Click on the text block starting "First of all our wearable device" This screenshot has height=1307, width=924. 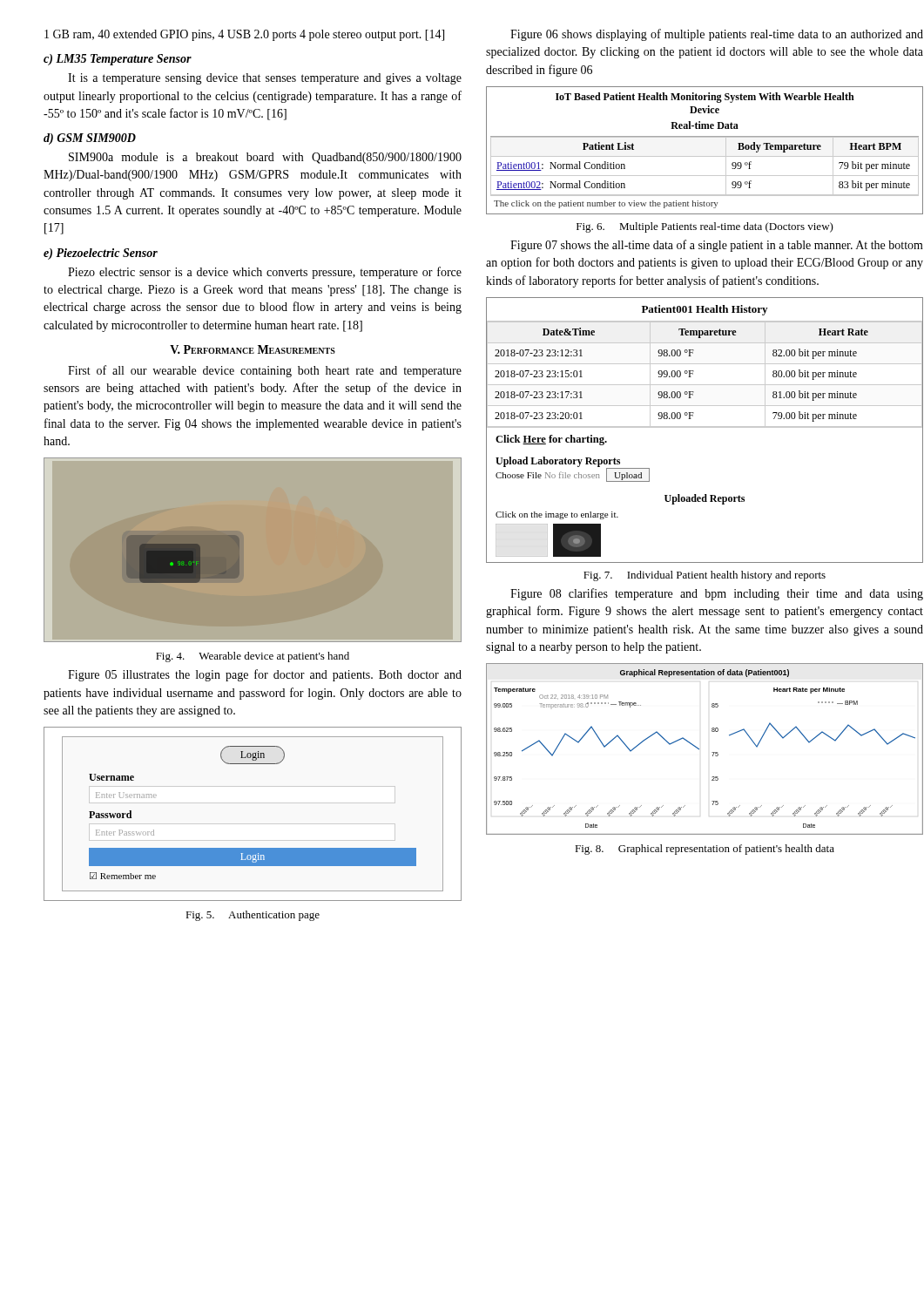pyautogui.click(x=253, y=407)
